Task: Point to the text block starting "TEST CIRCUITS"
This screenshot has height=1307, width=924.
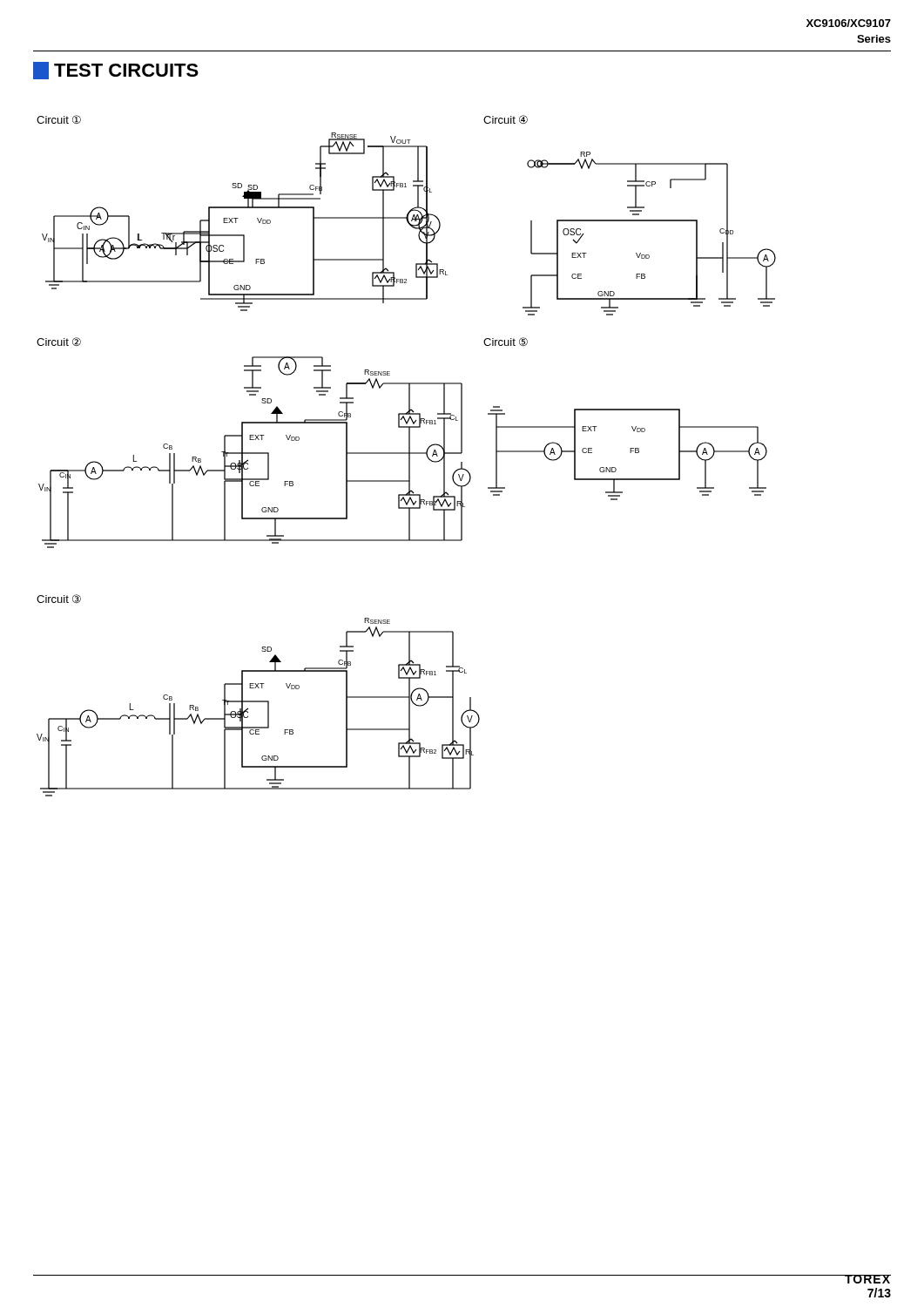Action: coord(116,70)
